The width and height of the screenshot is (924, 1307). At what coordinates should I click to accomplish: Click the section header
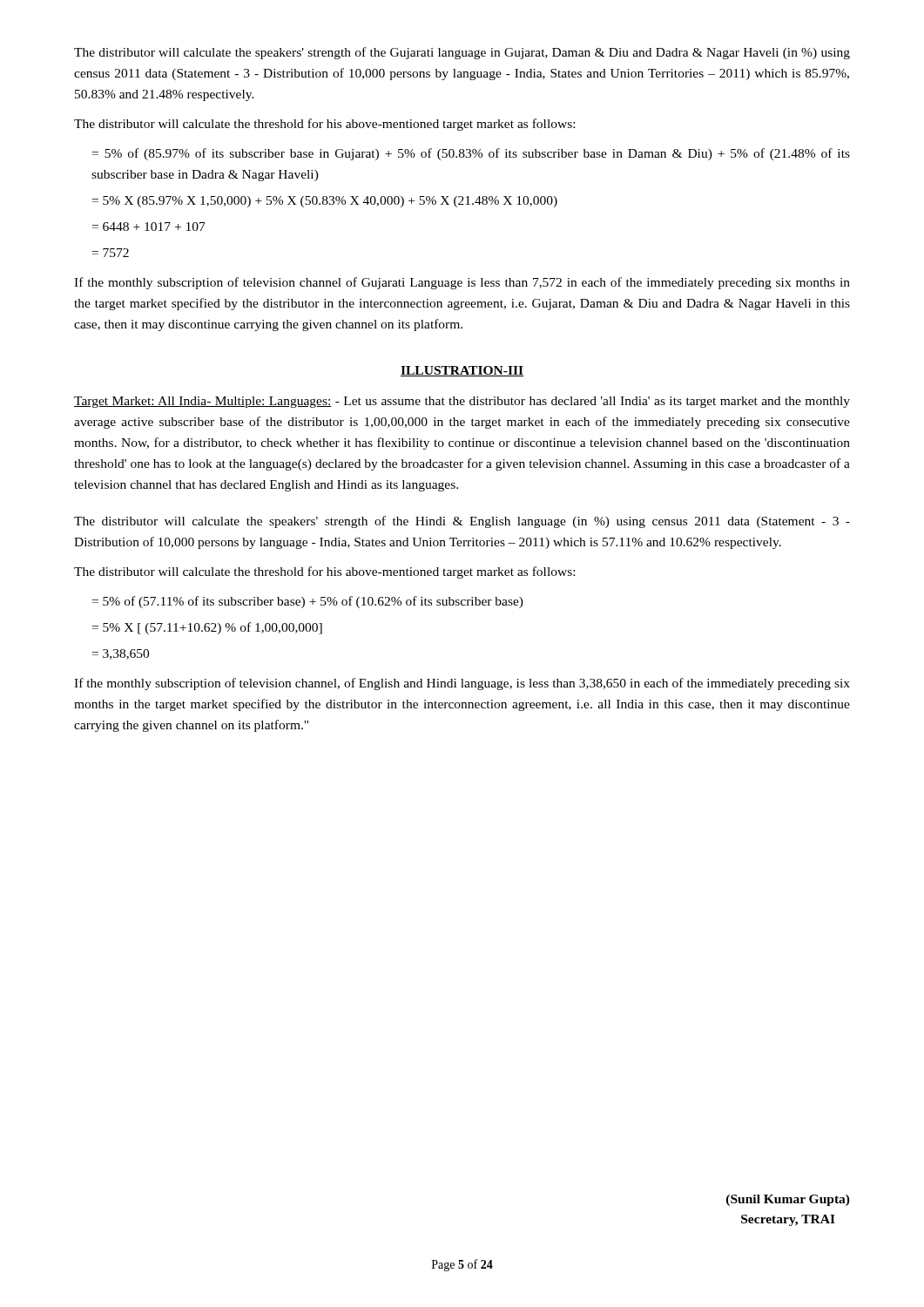462,370
